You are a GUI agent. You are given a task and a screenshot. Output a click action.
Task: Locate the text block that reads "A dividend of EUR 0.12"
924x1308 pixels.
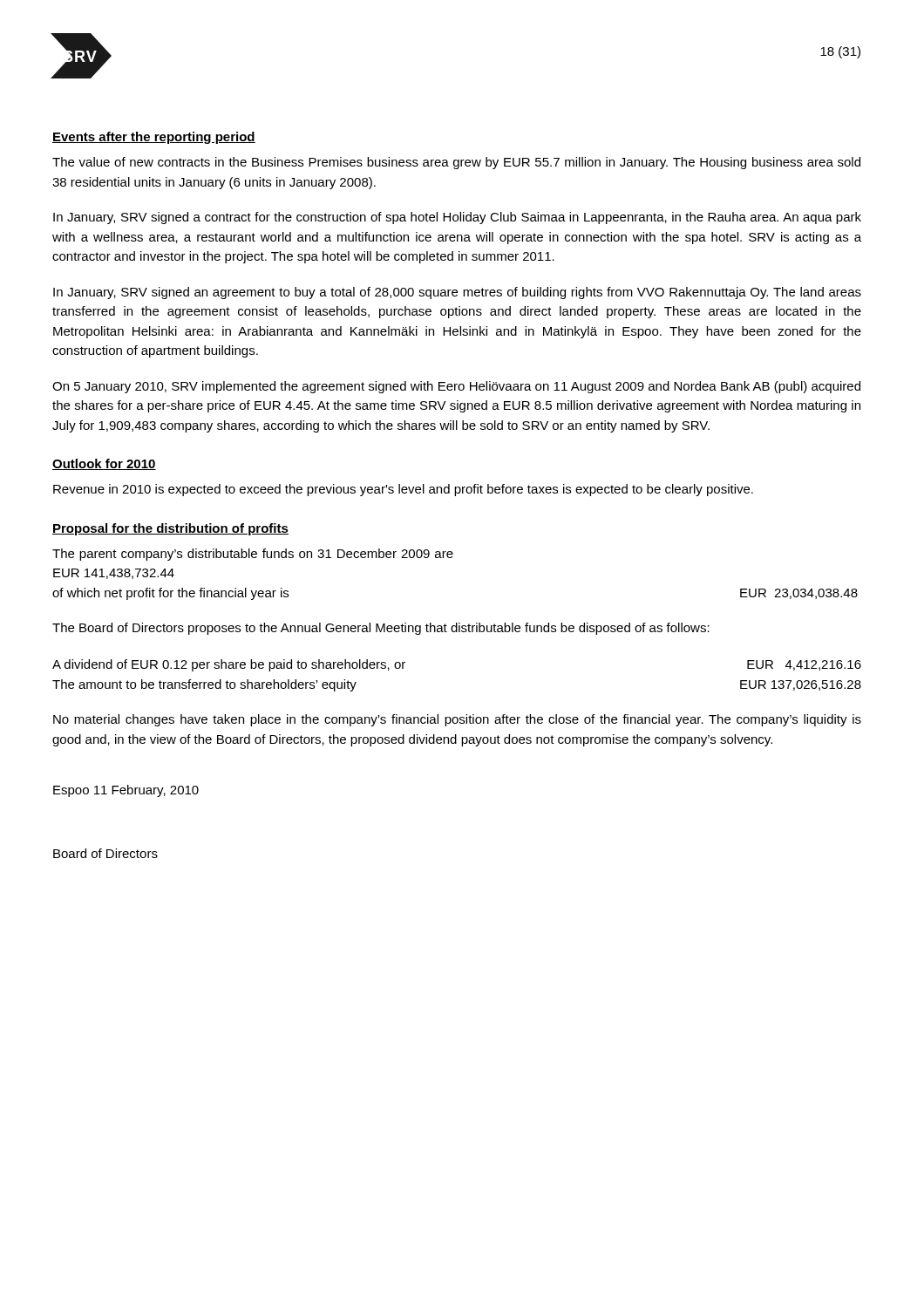pos(233,665)
